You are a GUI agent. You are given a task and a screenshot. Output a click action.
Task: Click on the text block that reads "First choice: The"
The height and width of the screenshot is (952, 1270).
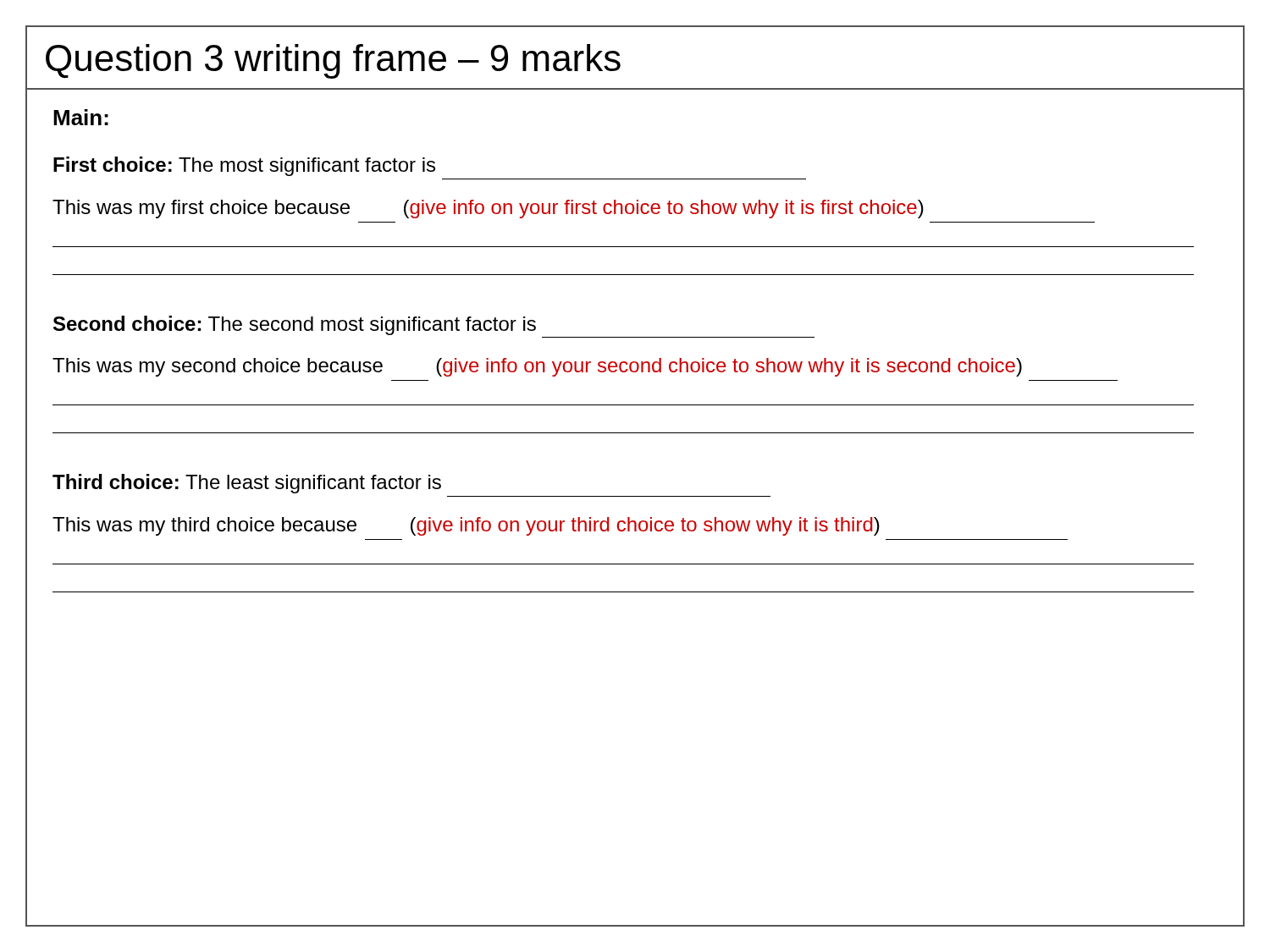coord(429,164)
